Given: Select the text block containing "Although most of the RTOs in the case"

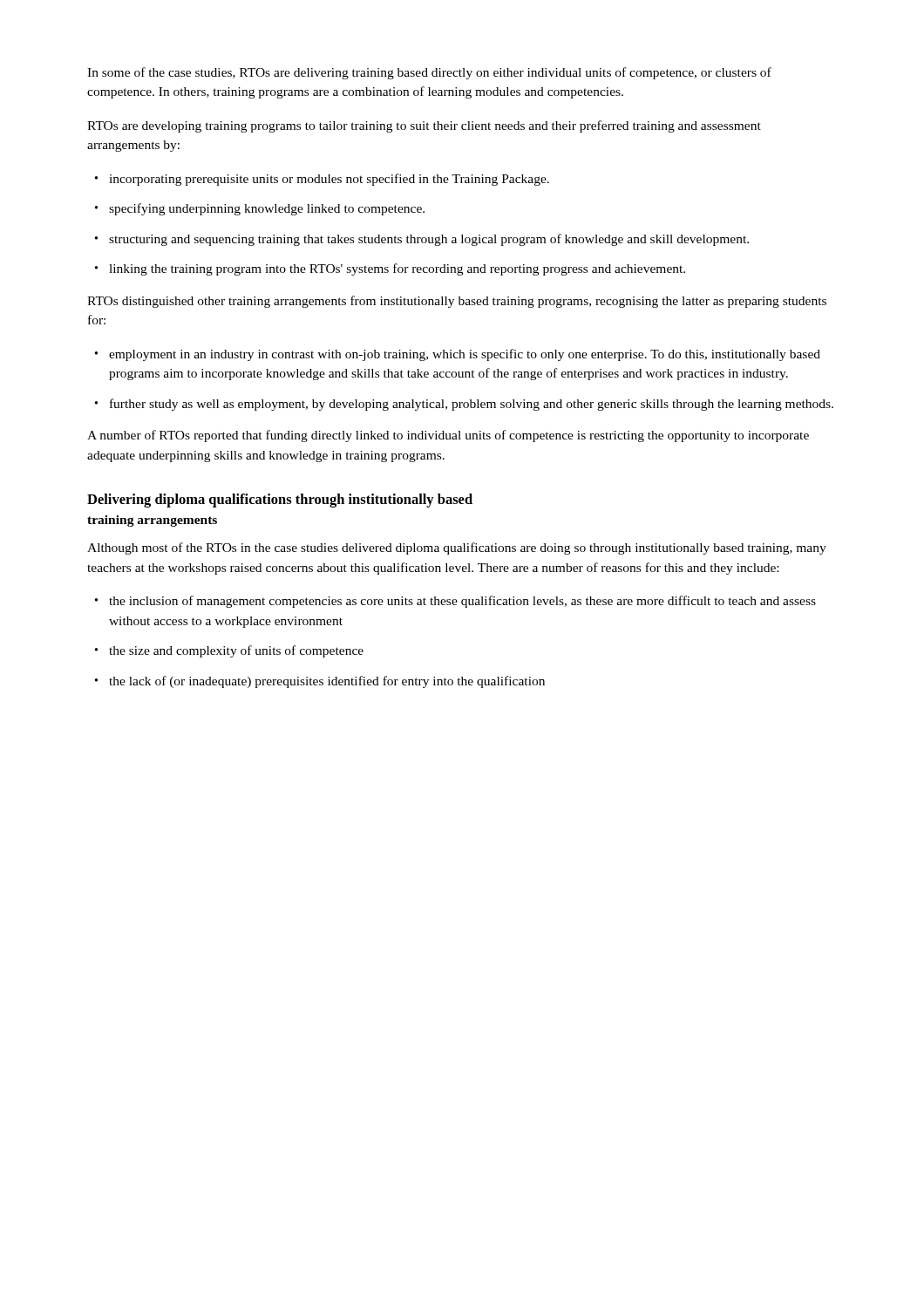Looking at the screenshot, I should tap(457, 557).
